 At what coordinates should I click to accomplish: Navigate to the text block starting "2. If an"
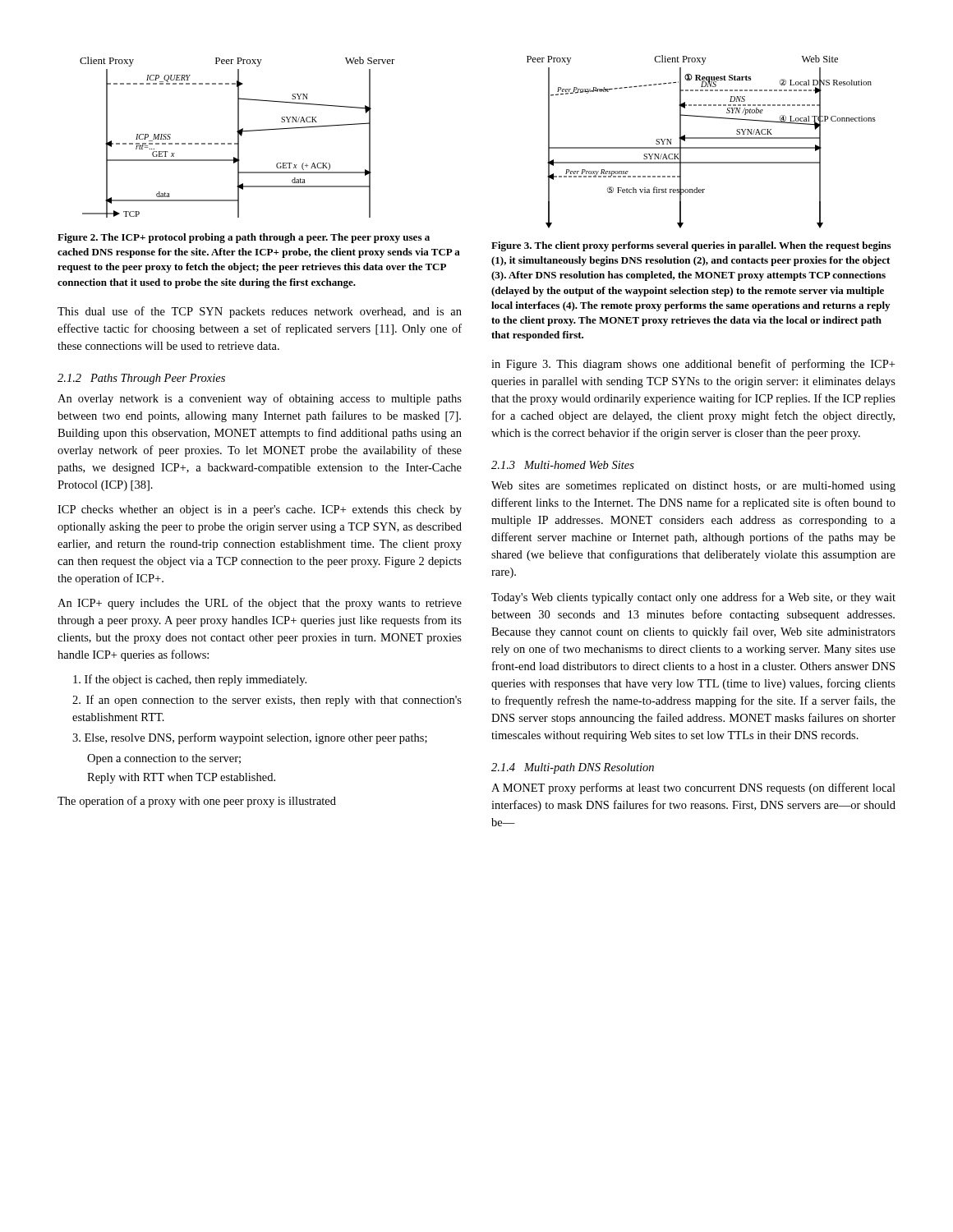pos(267,708)
